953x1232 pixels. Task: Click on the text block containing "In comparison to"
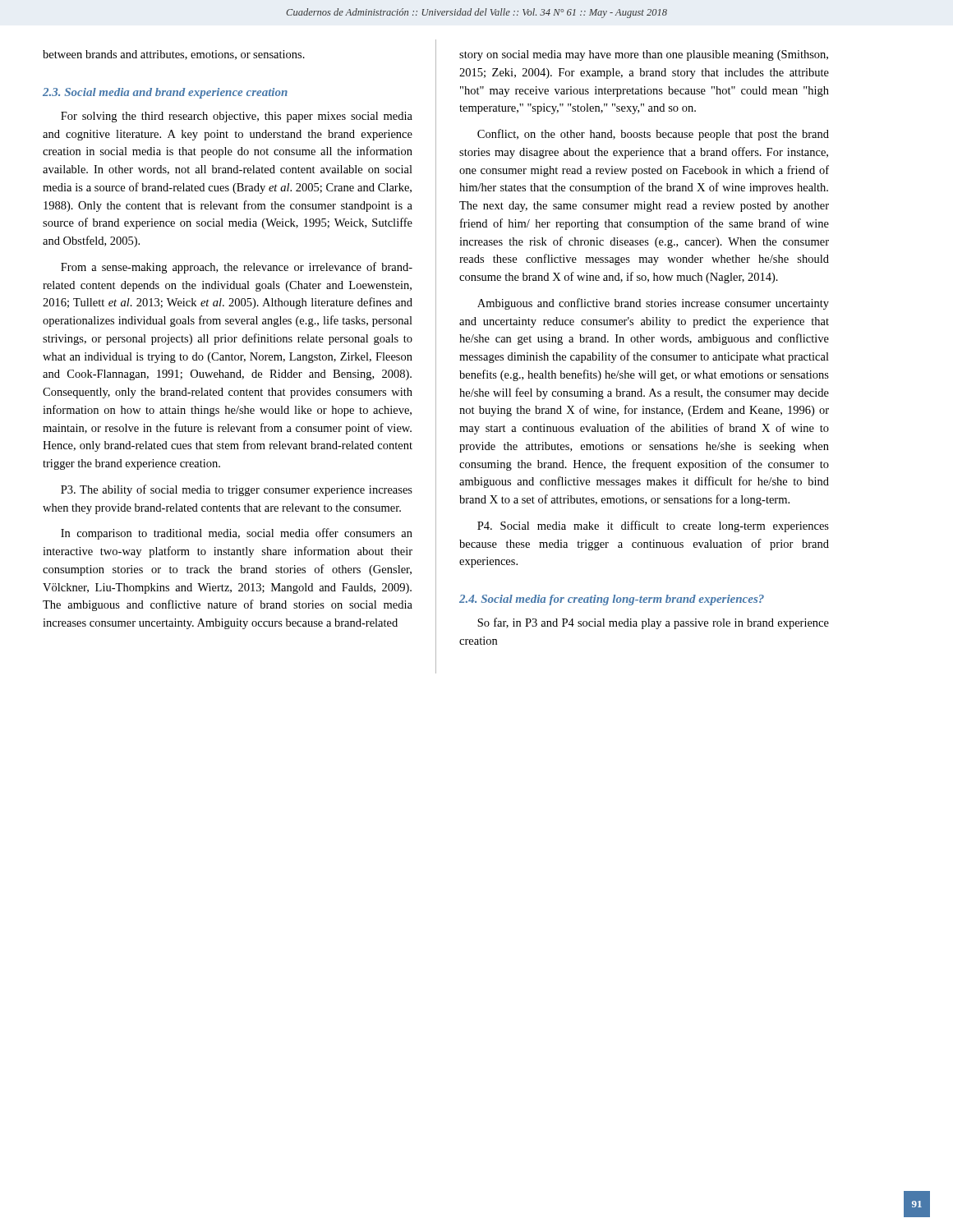[228, 579]
